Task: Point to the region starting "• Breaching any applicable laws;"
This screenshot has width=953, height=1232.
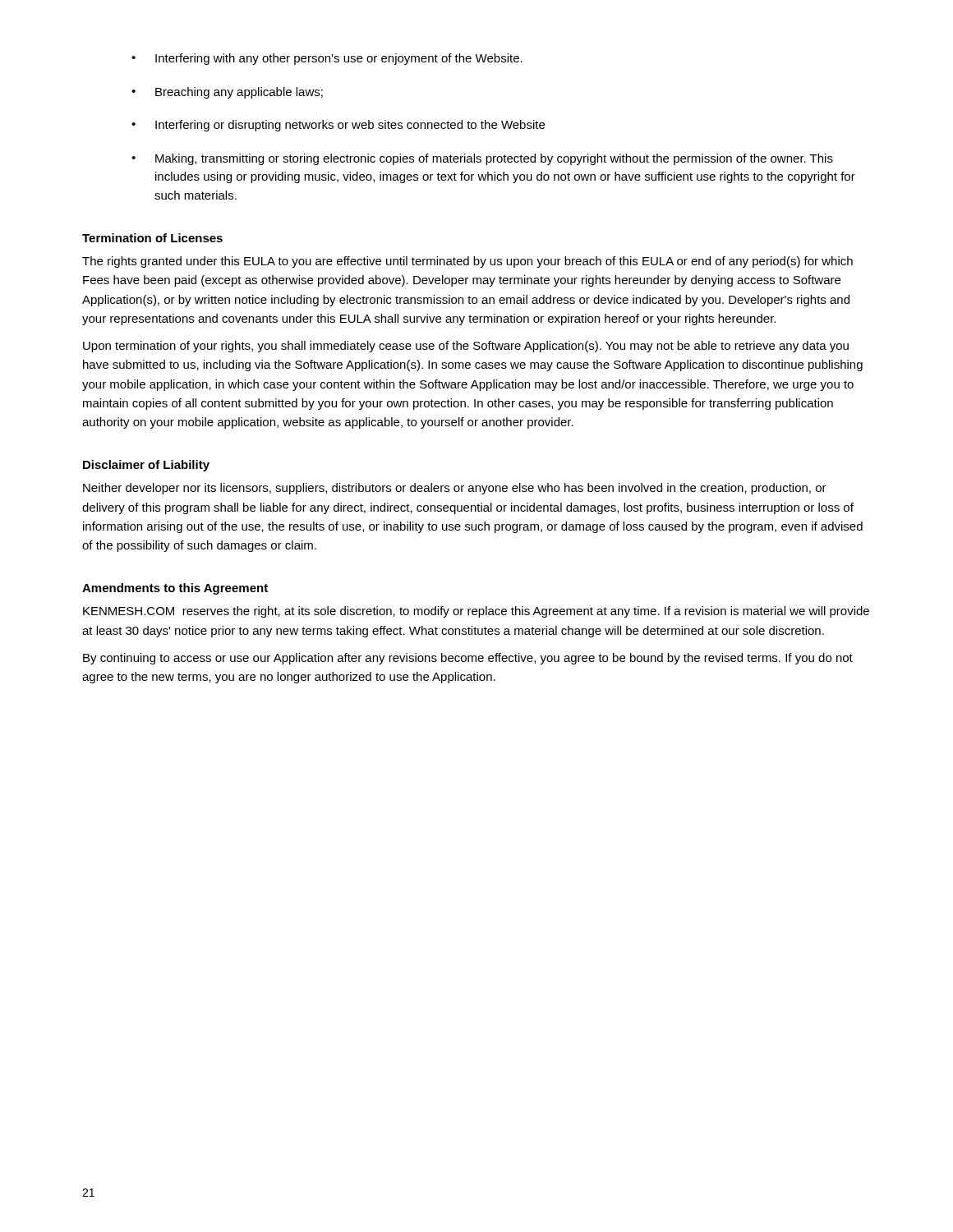Action: pyautogui.click(x=228, y=92)
